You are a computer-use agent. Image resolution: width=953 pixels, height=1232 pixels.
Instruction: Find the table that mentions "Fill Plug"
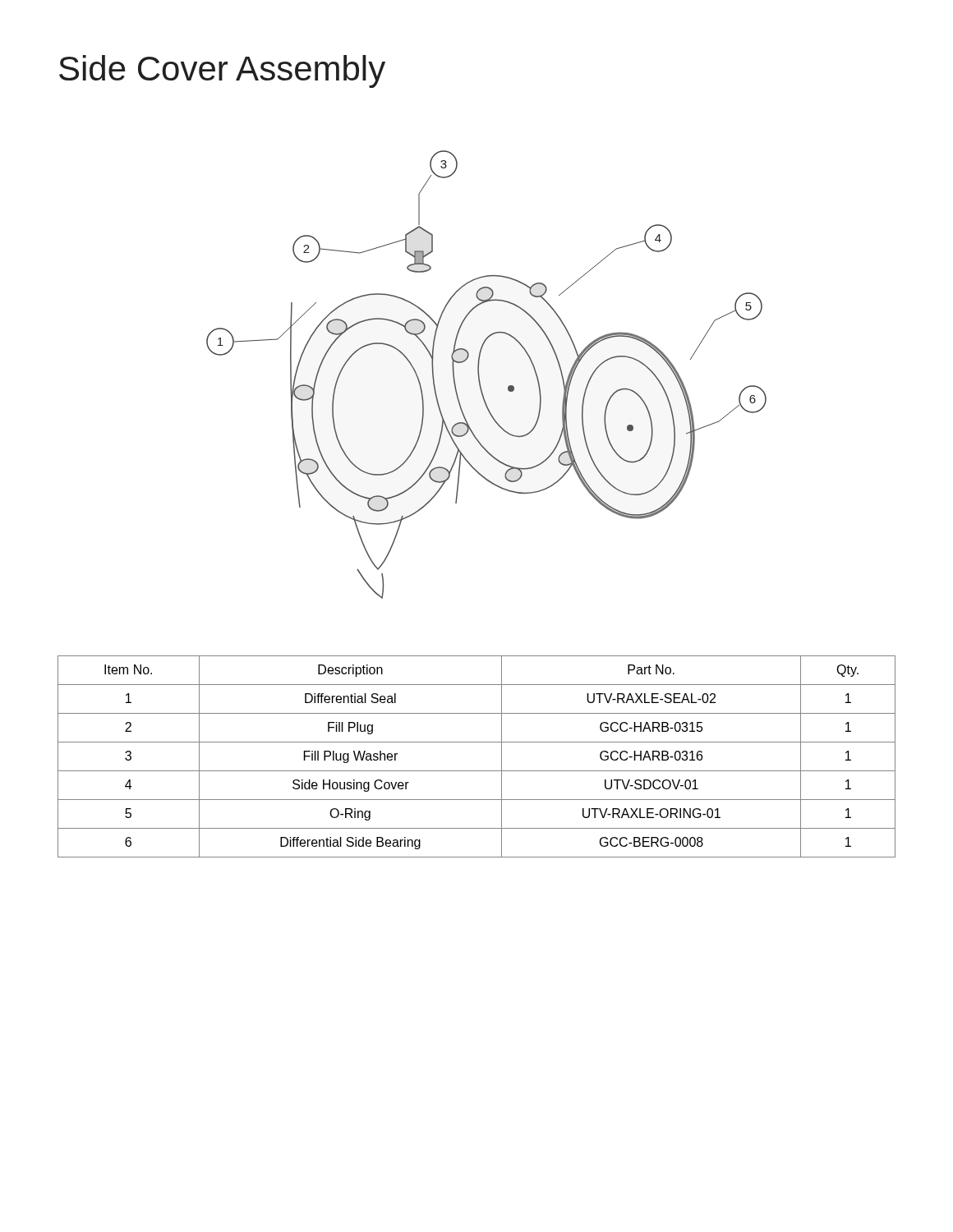476,756
